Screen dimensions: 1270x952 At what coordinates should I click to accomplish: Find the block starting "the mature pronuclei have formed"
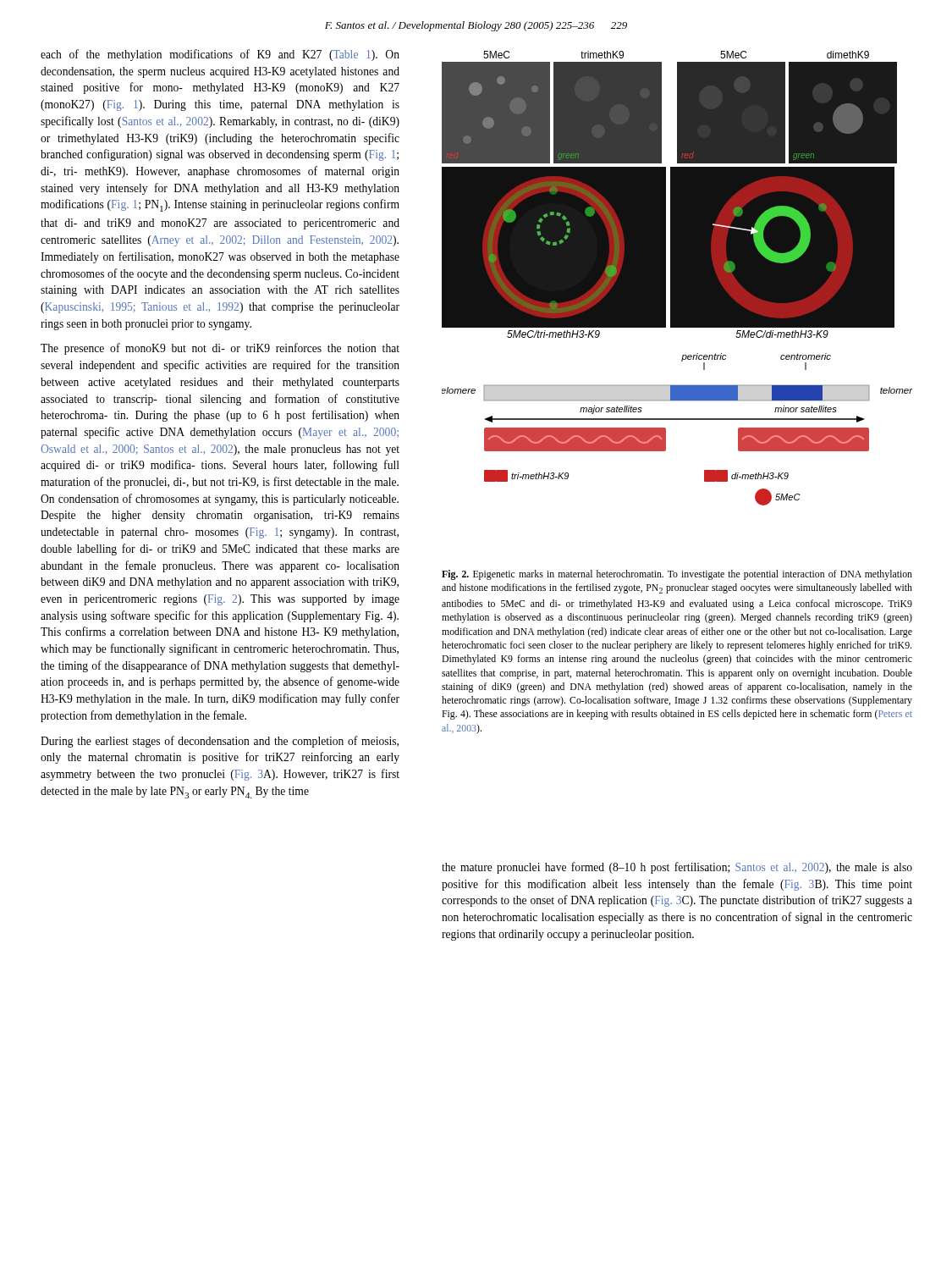pos(677,901)
